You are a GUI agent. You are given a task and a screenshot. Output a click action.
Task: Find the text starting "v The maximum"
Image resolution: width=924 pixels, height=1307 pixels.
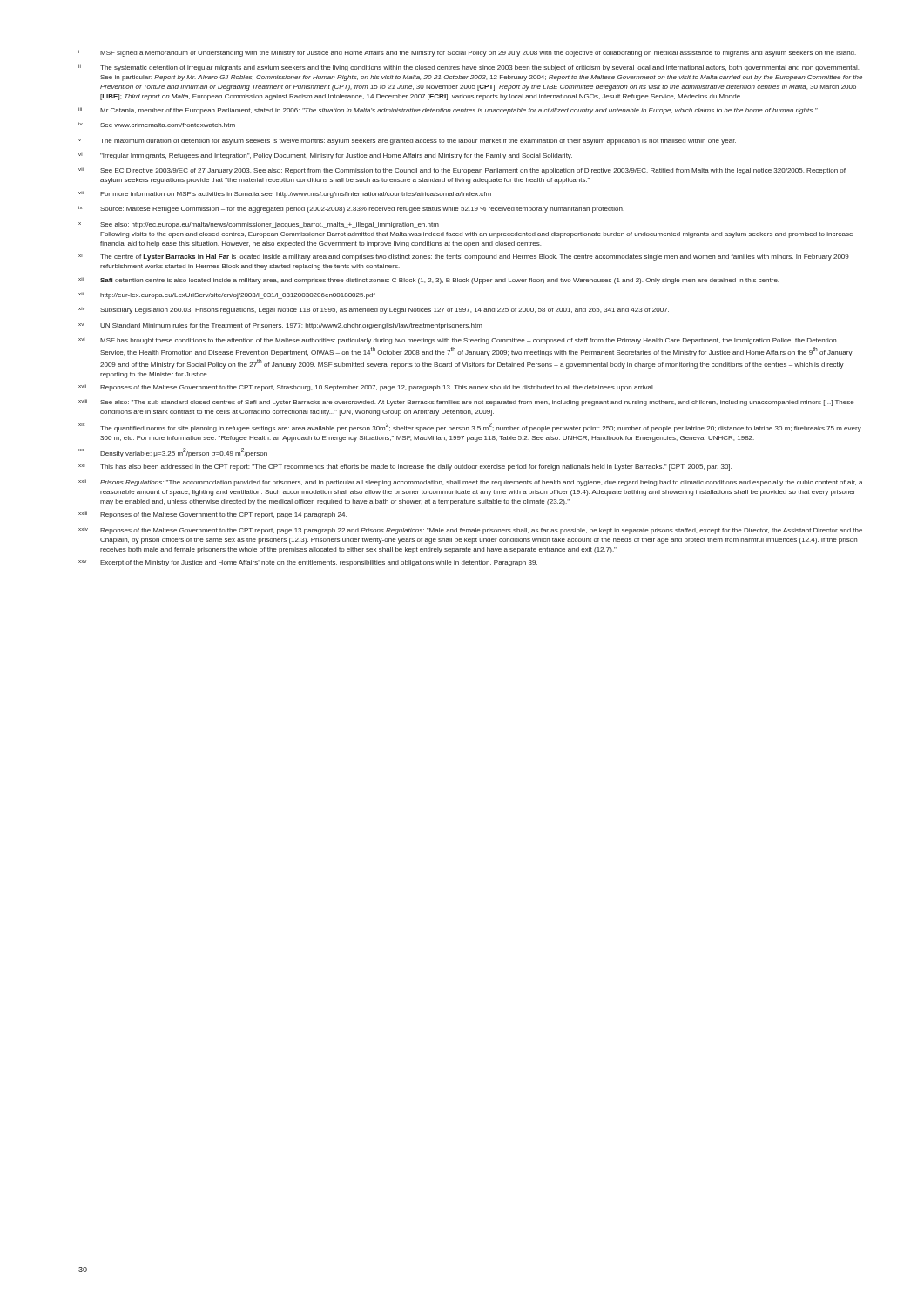pyautogui.click(x=471, y=141)
